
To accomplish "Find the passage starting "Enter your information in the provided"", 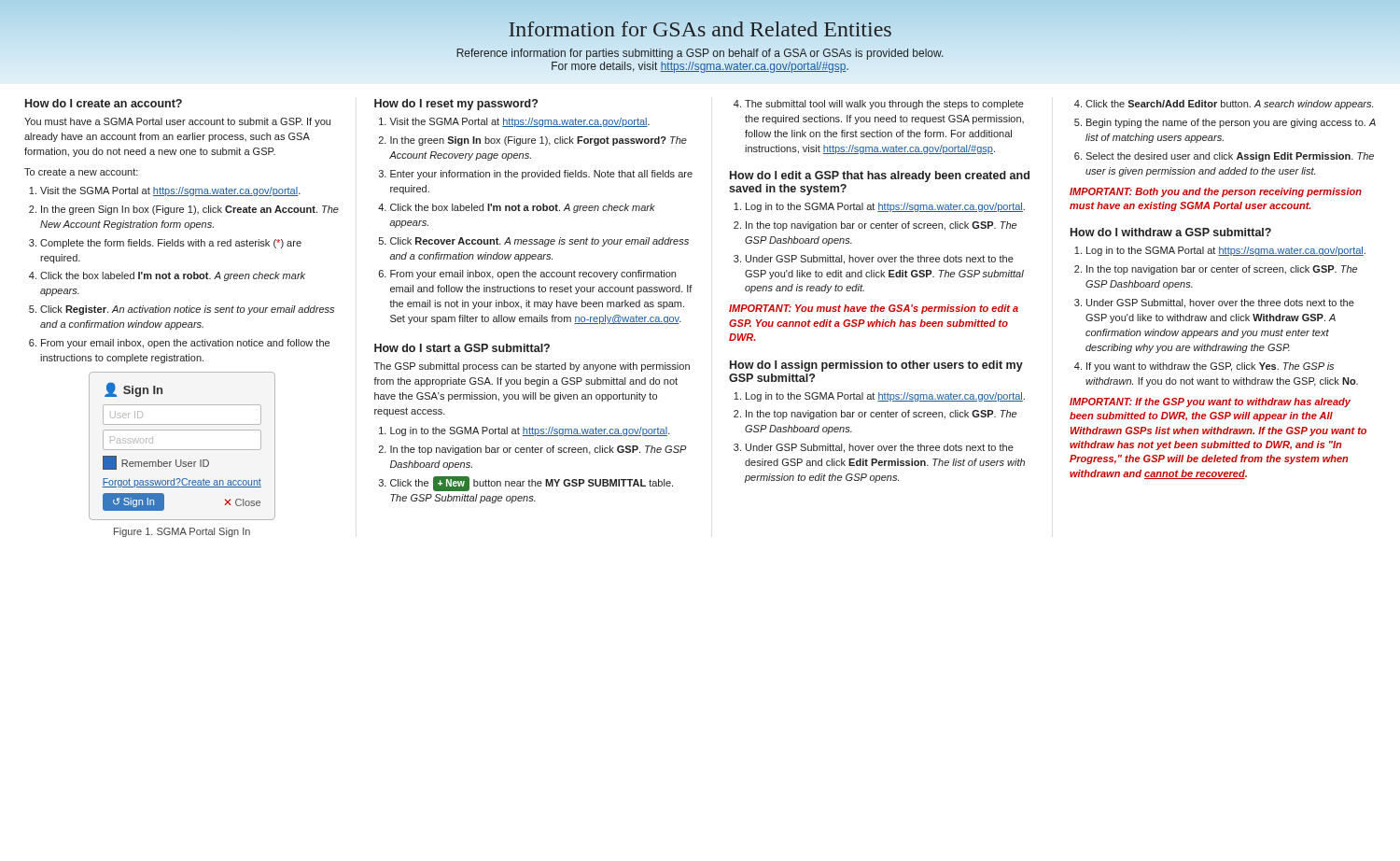I will 541,181.
